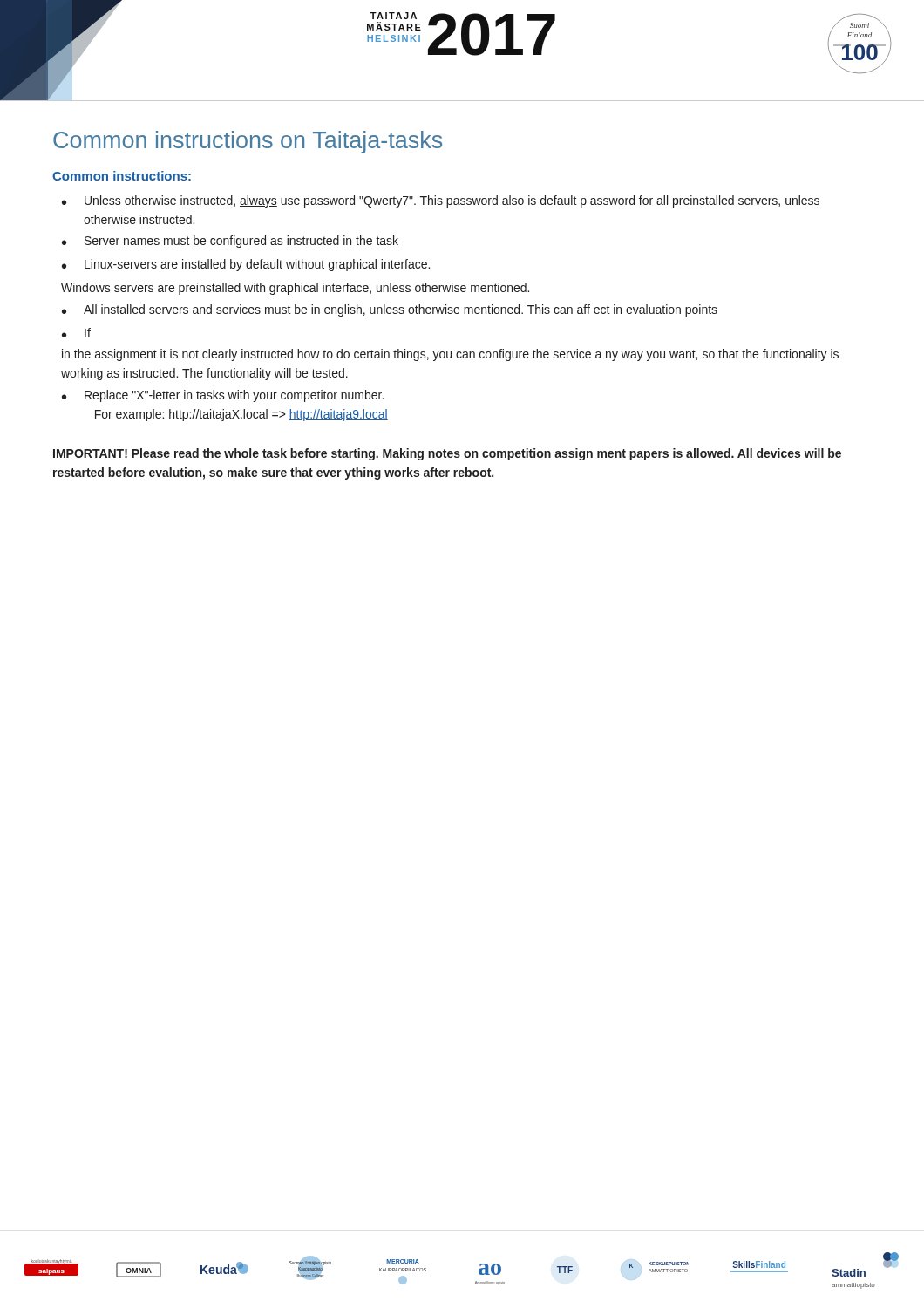The height and width of the screenshot is (1308, 924).
Task: Locate the text block starting "• Linux-servers are installed by default without"
Action: click(x=246, y=266)
